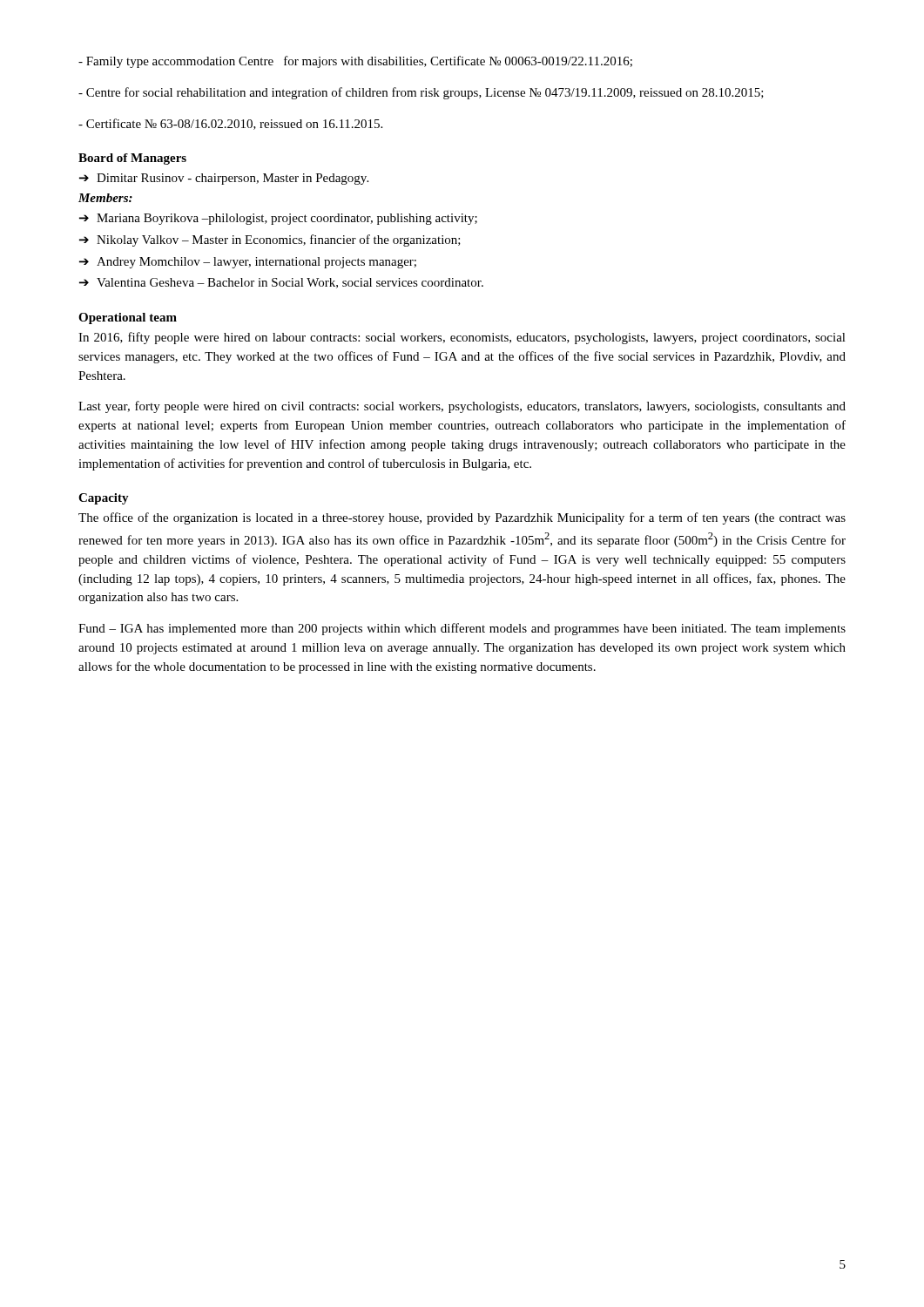This screenshot has width=924, height=1307.
Task: Click on the block starting "Fund – IGA has"
Action: point(462,647)
